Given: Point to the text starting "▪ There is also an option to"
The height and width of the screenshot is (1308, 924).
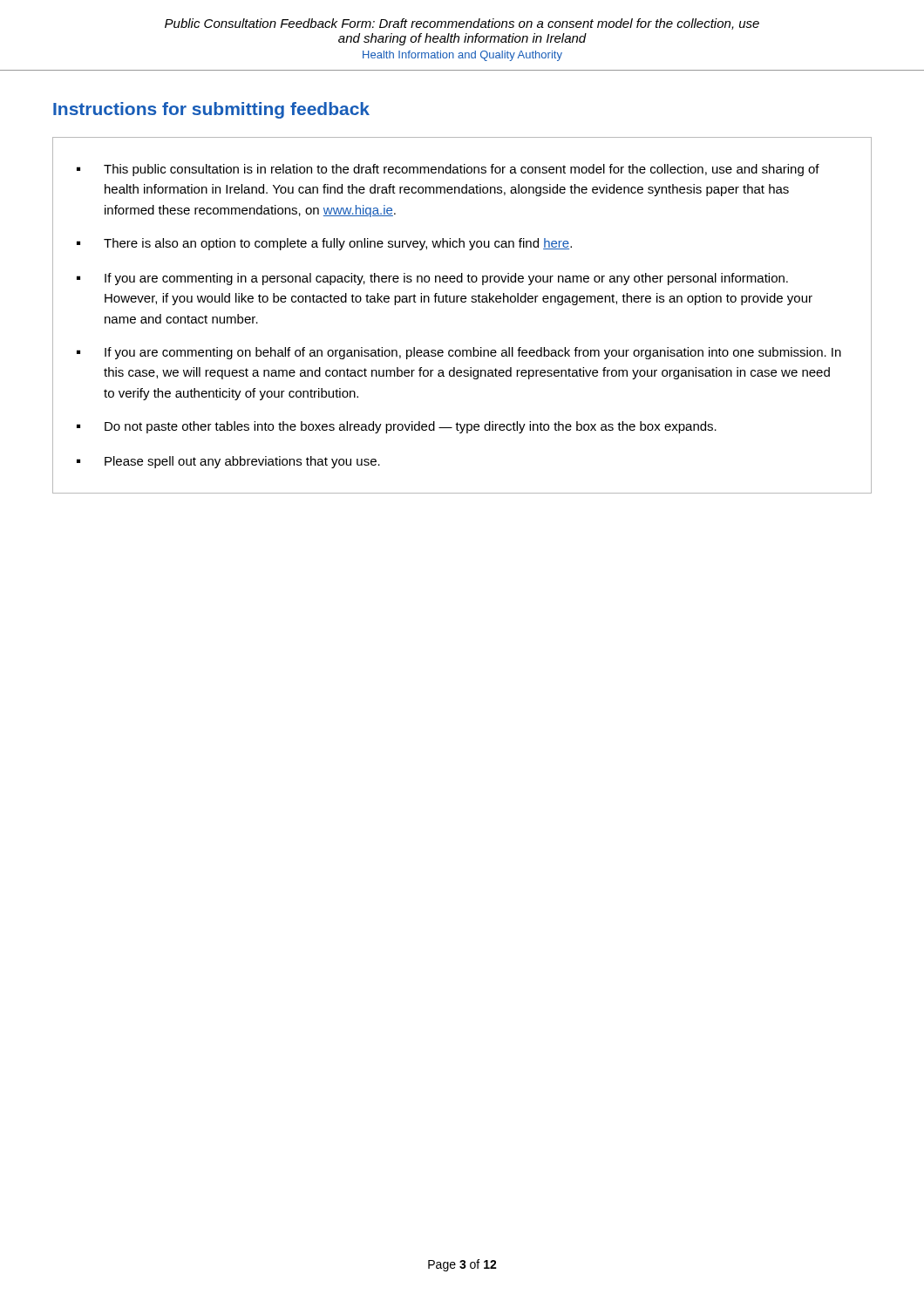Looking at the screenshot, I should 320,244.
